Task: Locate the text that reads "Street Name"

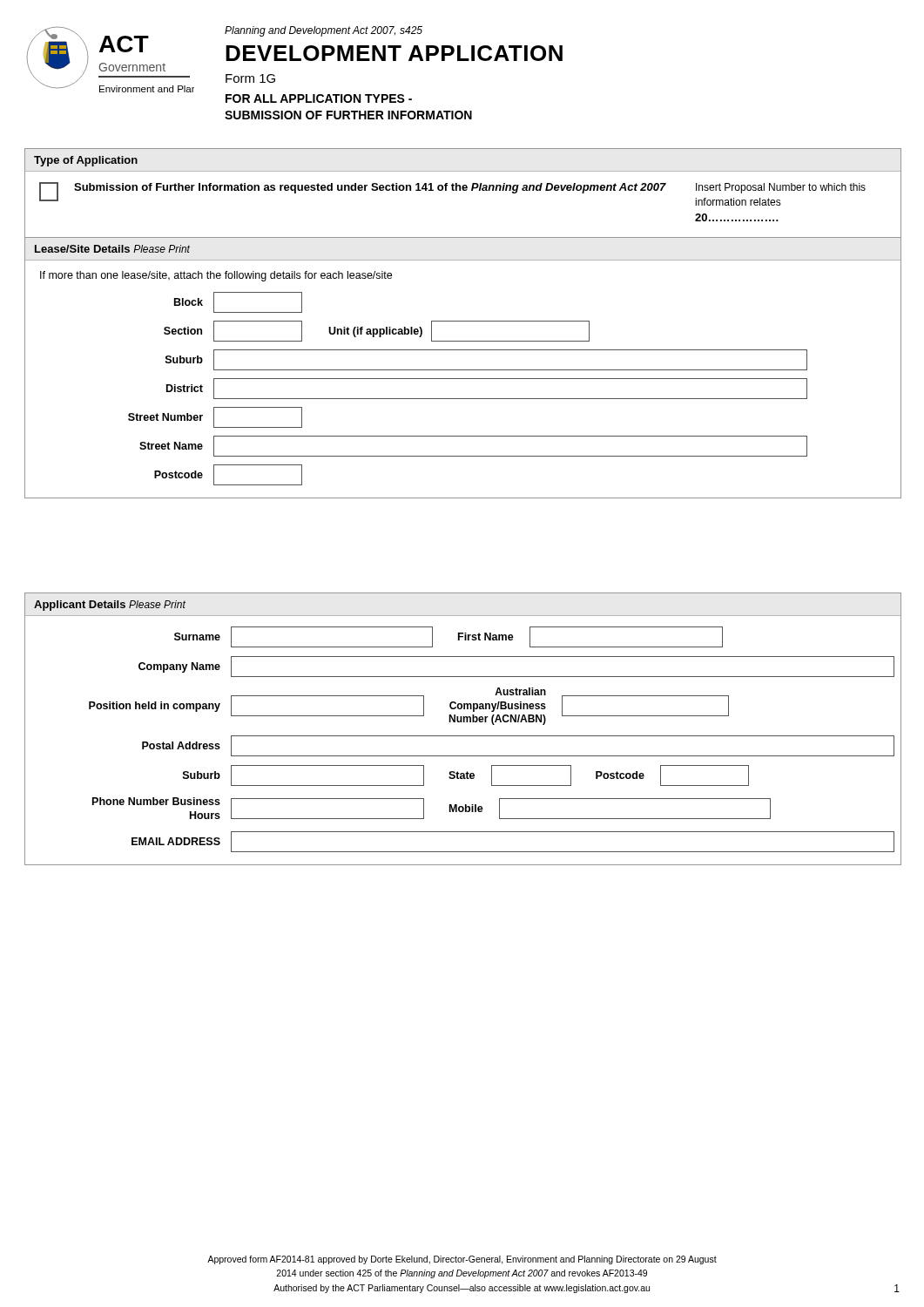Action: tap(171, 446)
